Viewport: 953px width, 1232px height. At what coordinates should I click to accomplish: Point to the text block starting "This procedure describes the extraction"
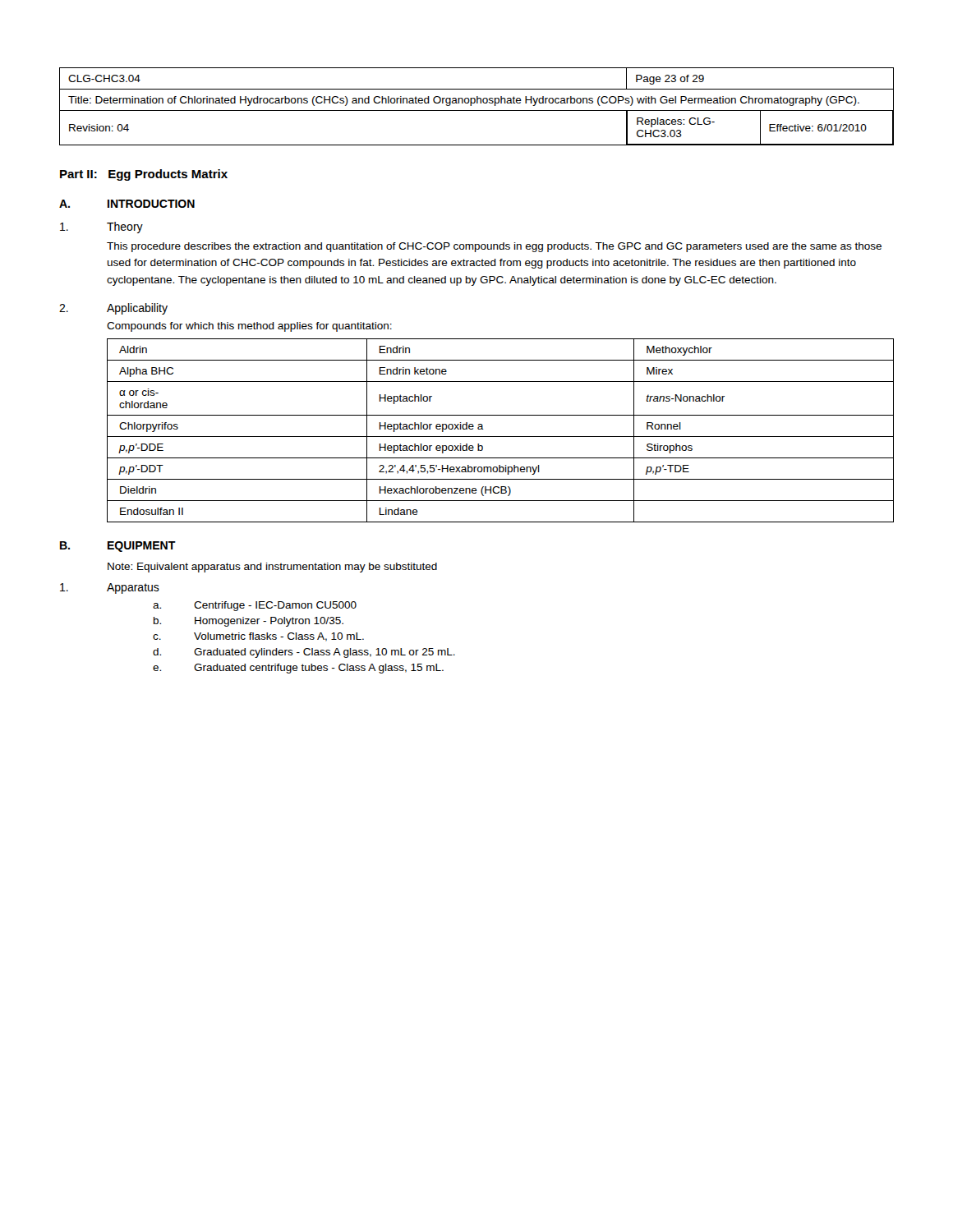(494, 274)
